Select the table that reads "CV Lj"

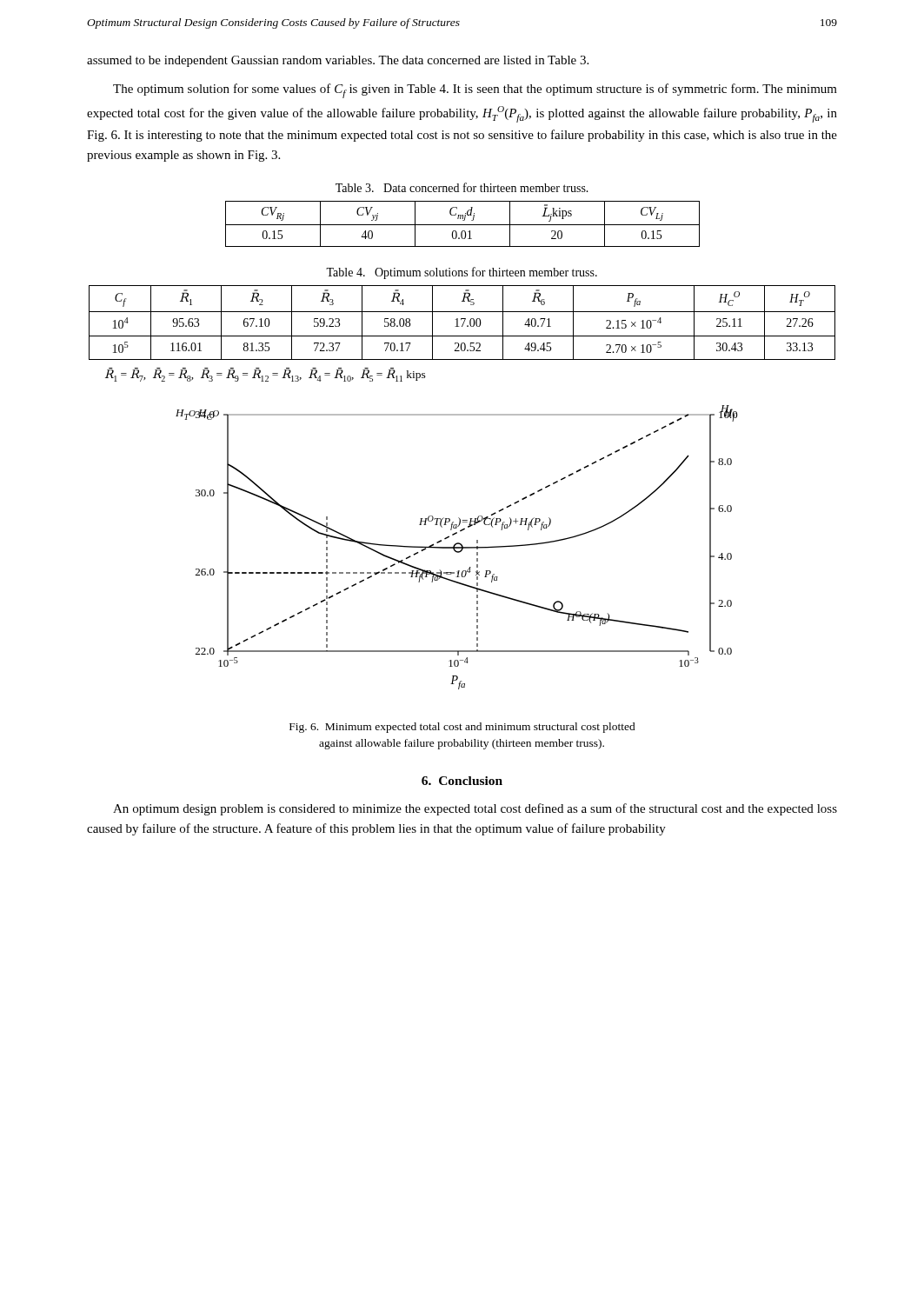(x=462, y=224)
